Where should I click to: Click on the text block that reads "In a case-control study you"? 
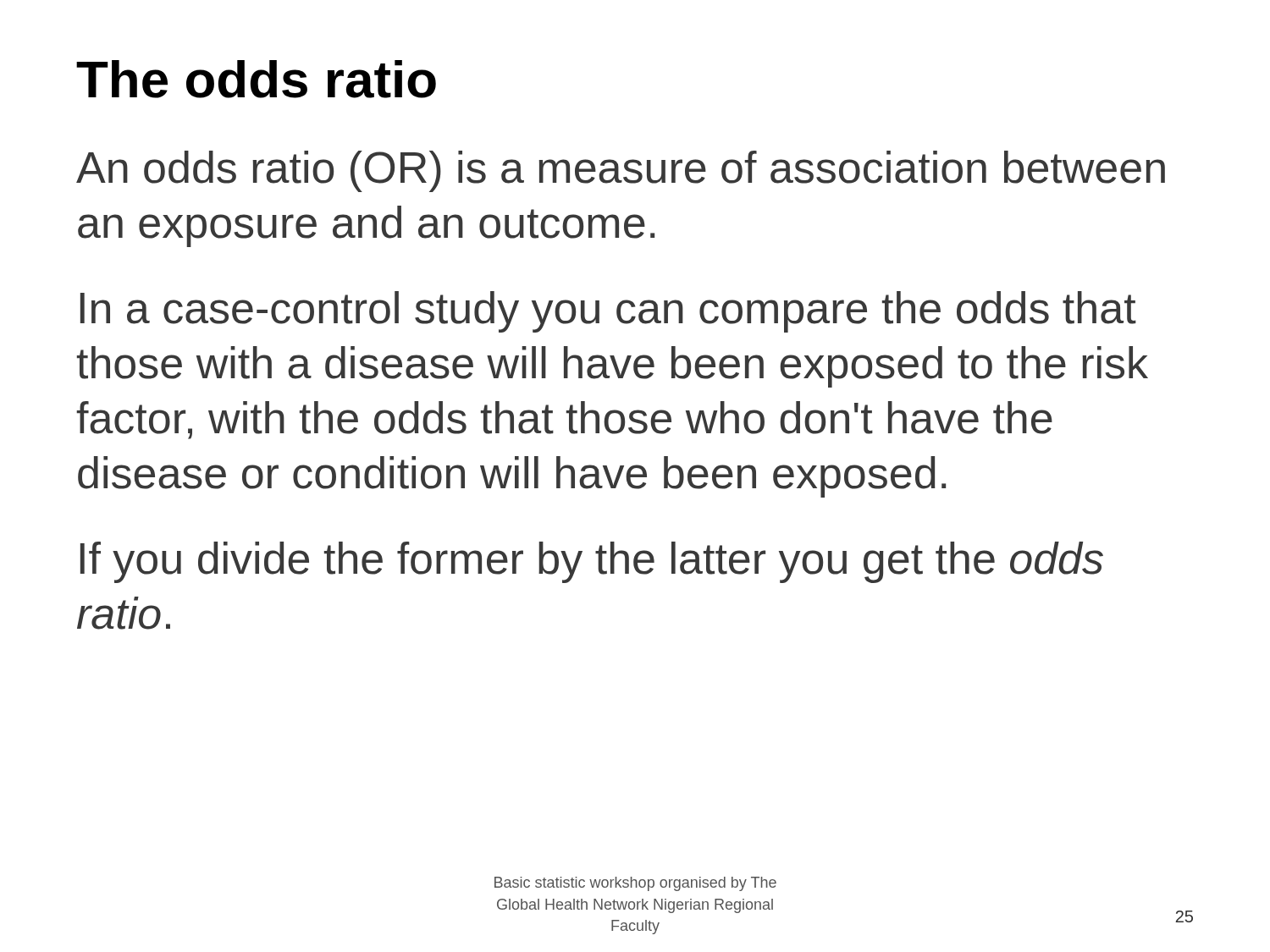612,391
